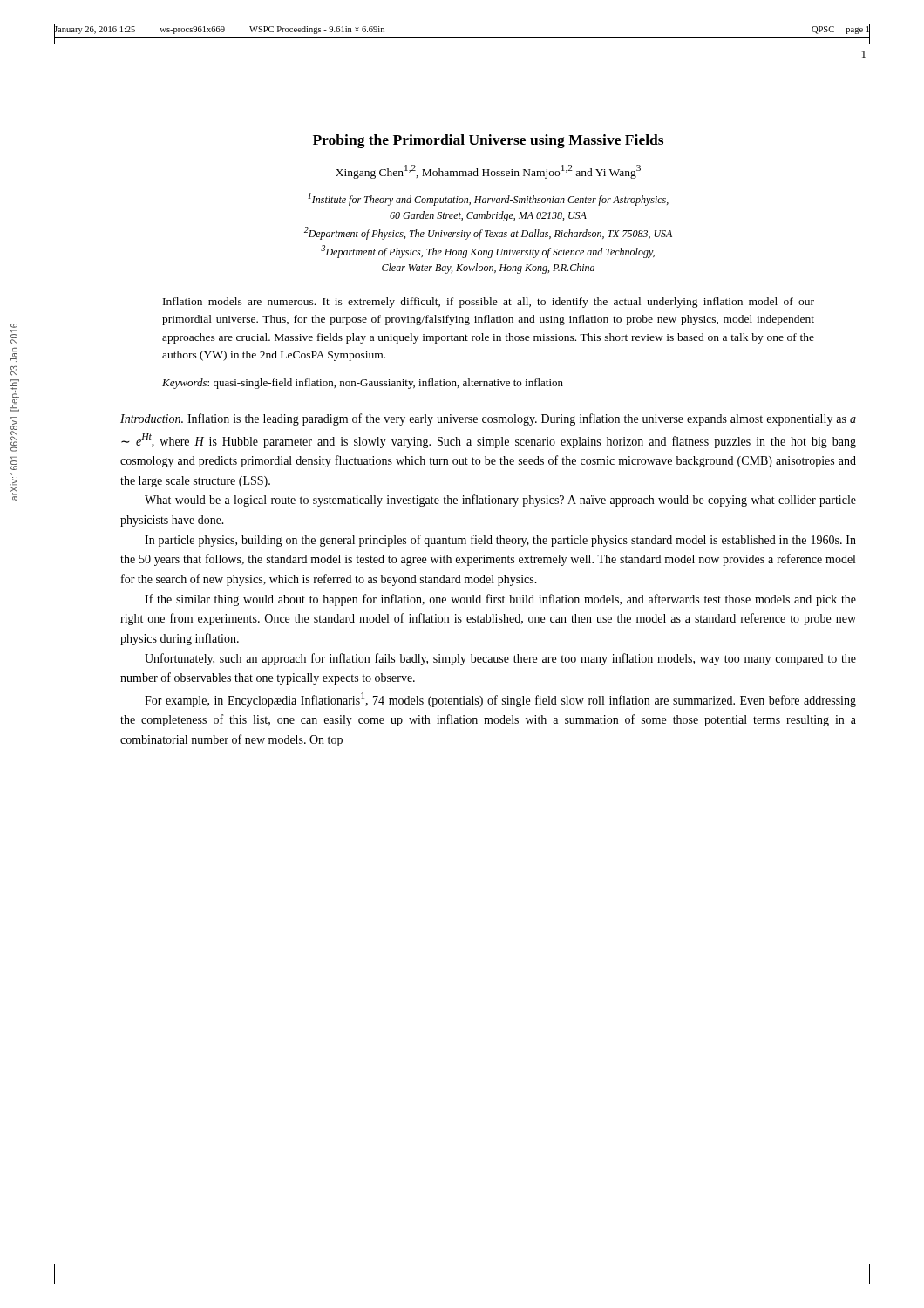Where is the passage that starts "Unfortunately, such an approach for inflation"?

click(488, 668)
